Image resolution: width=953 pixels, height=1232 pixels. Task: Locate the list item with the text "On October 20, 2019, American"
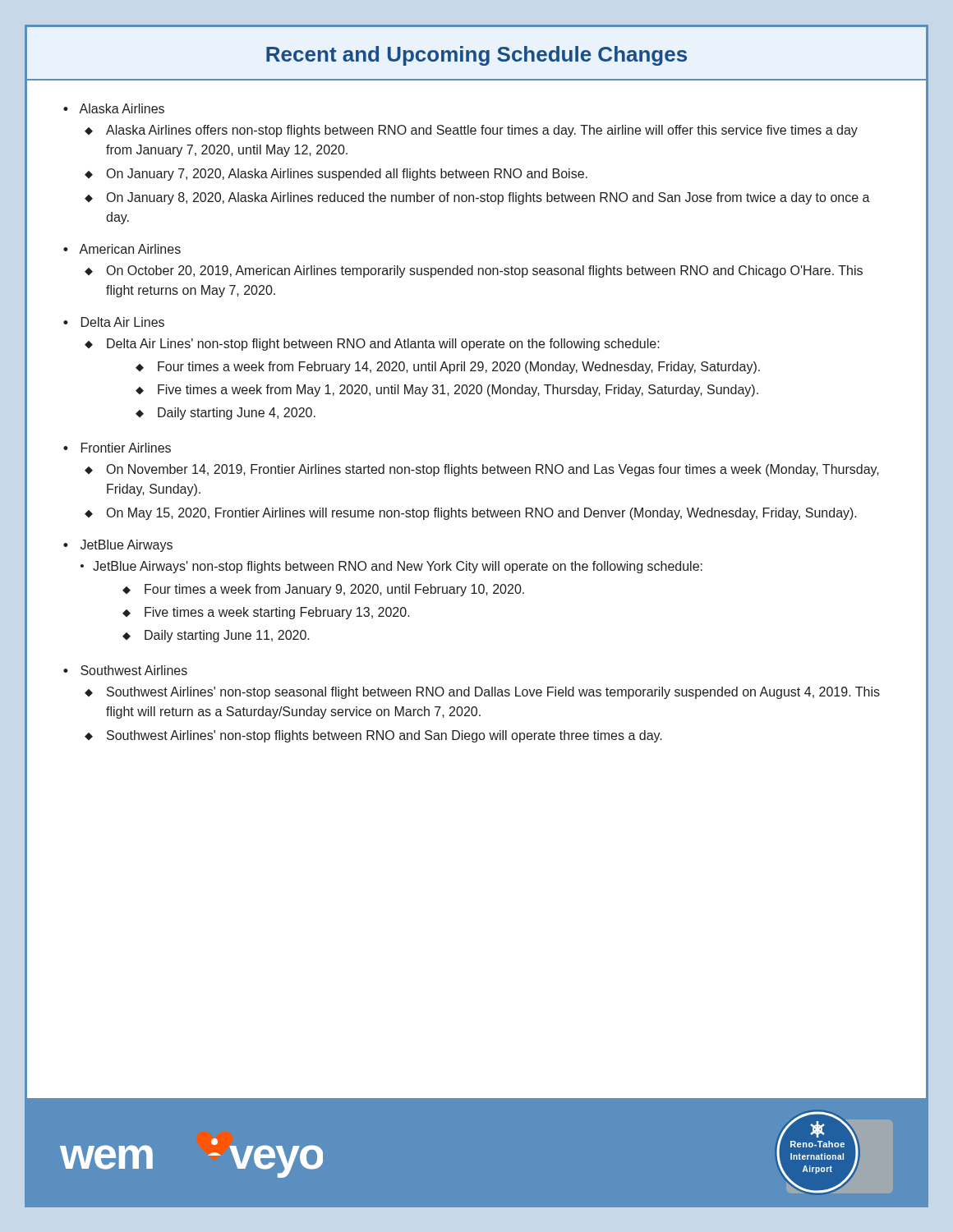pos(485,280)
